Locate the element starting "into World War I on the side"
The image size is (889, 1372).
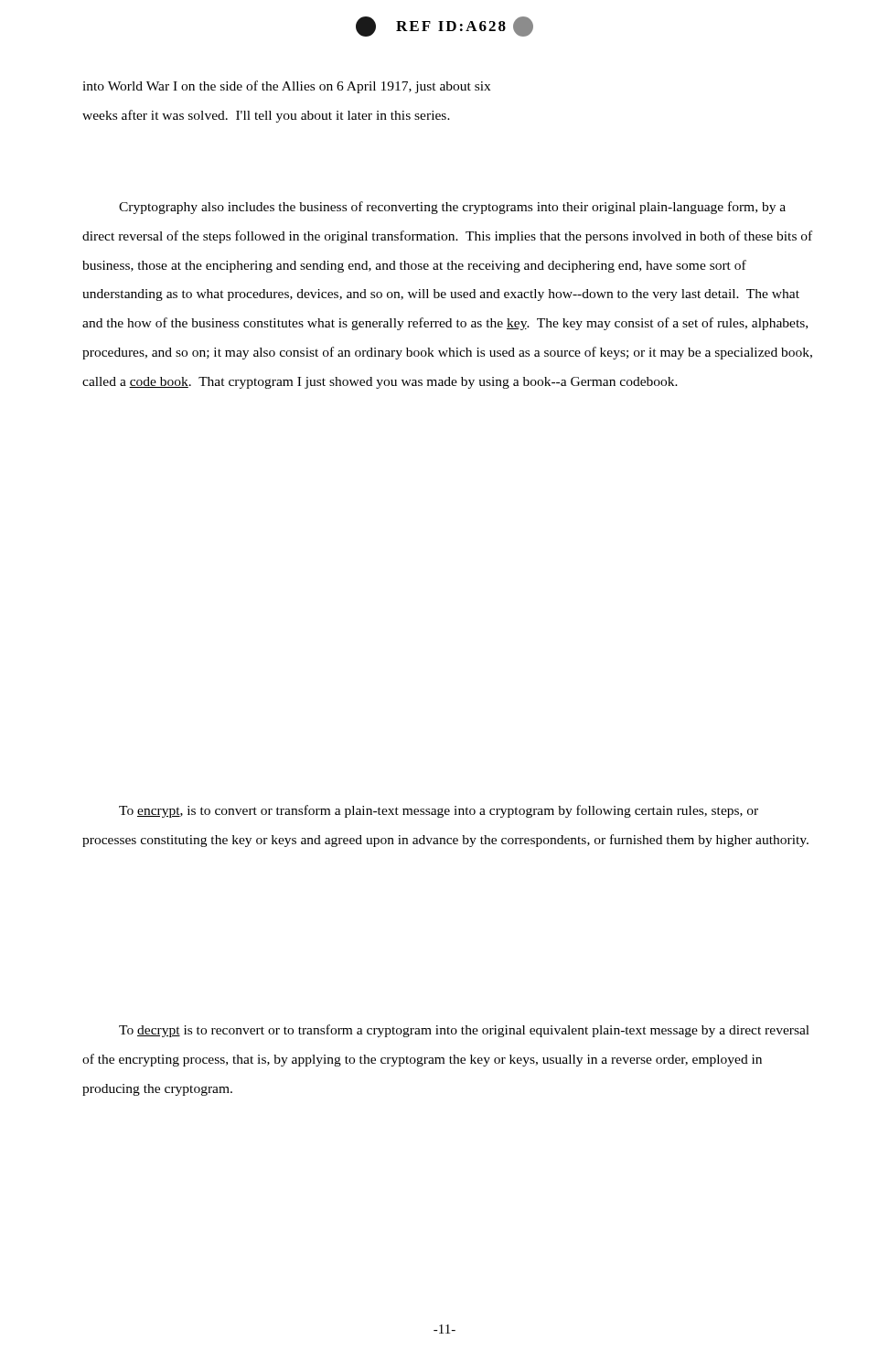click(287, 100)
